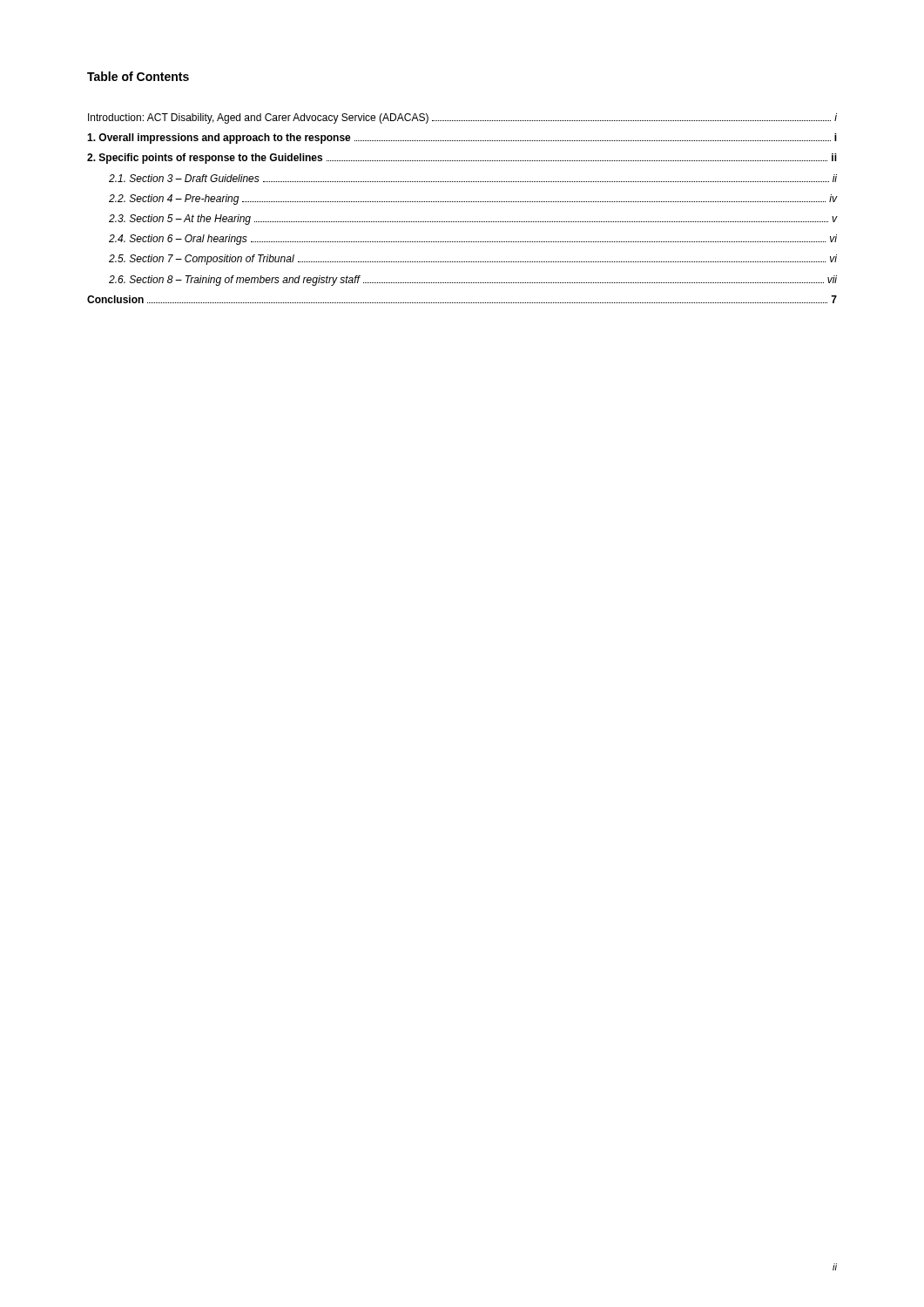924x1307 pixels.
Task: Locate the text block starting "2.3. Section 5 – At the Hearing v"
Action: [x=473, y=219]
